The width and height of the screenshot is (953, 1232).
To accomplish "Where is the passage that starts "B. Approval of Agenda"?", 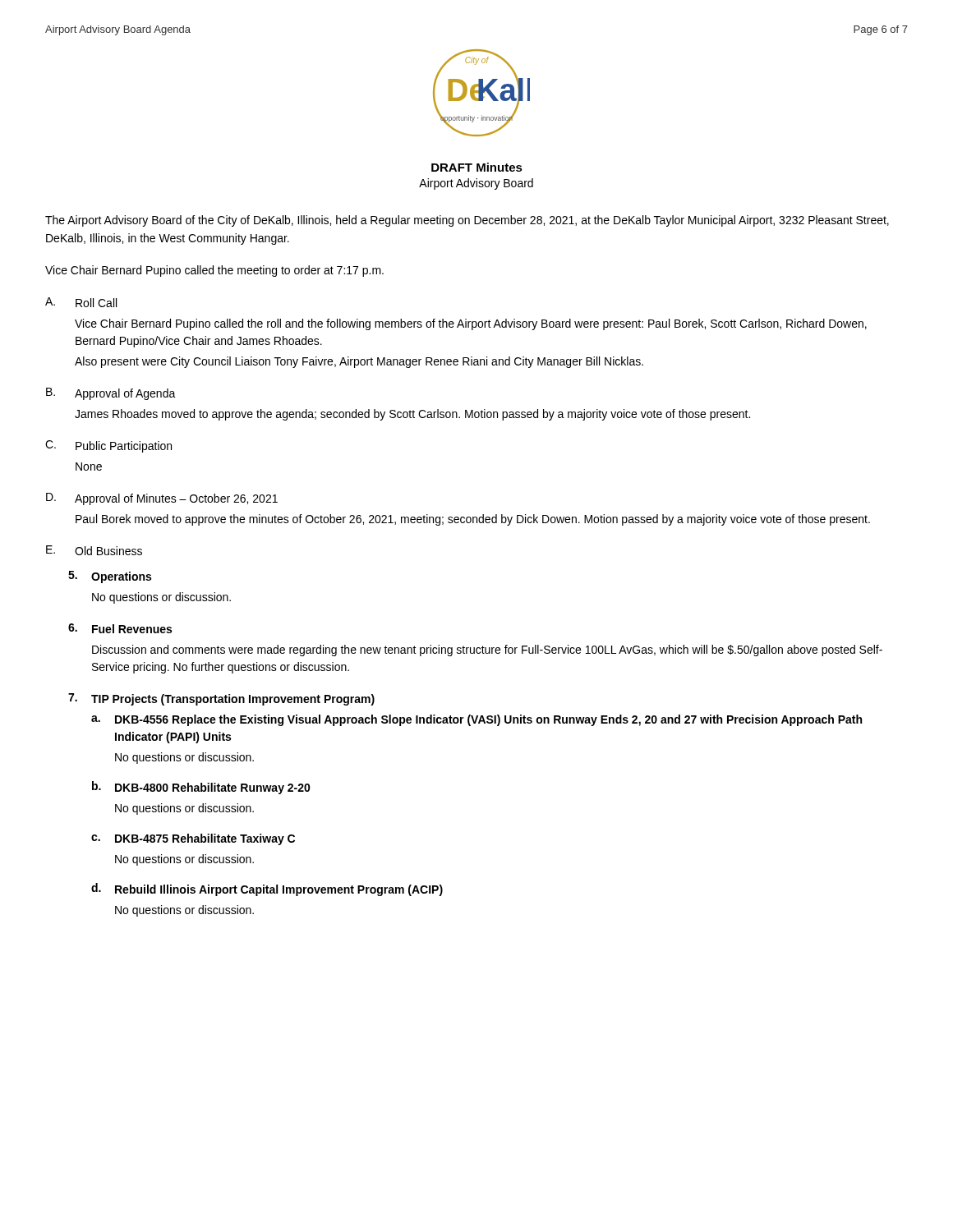I will pos(476,406).
